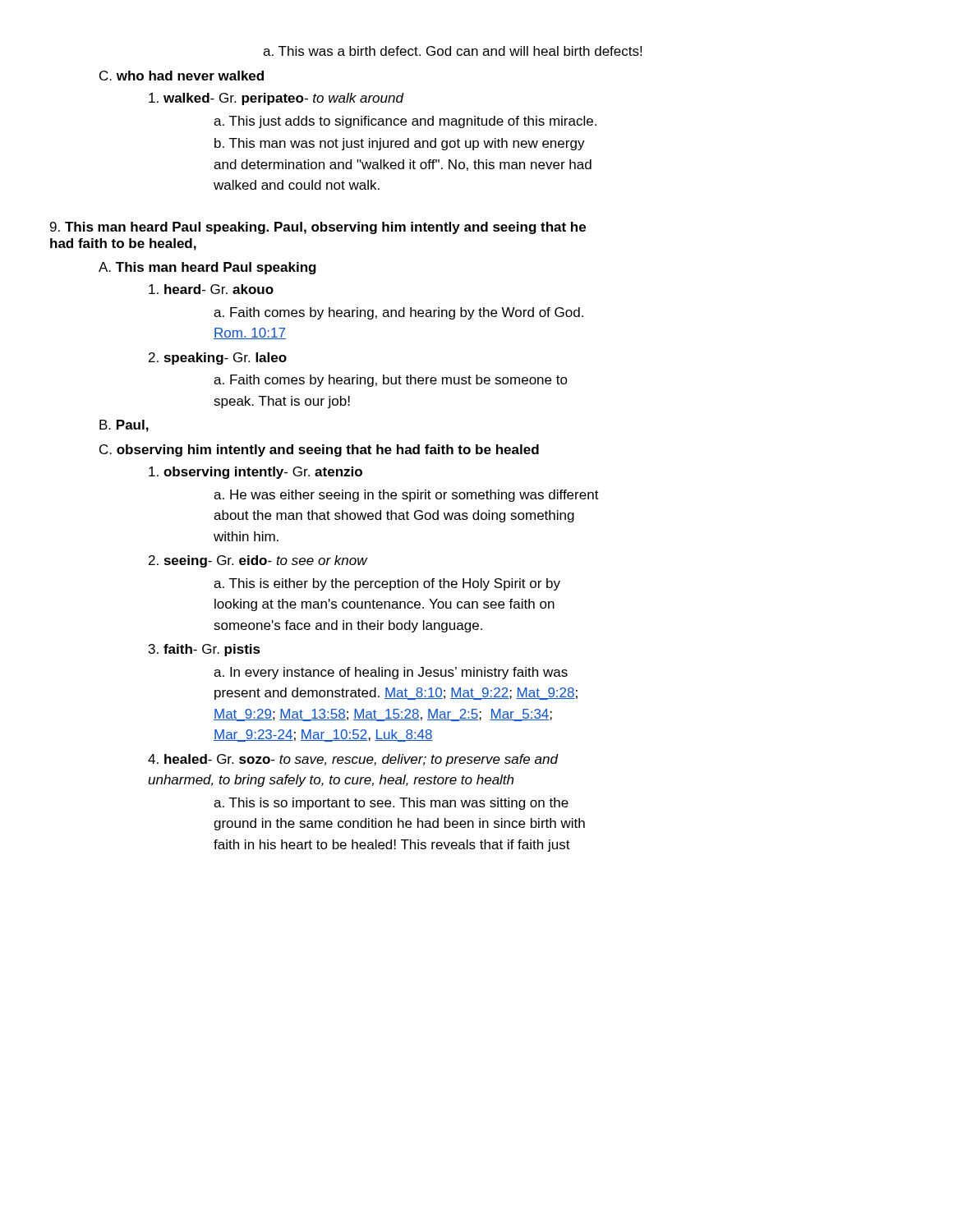Find the element starting "a. Faith comes by hearing, but there"

tap(391, 390)
